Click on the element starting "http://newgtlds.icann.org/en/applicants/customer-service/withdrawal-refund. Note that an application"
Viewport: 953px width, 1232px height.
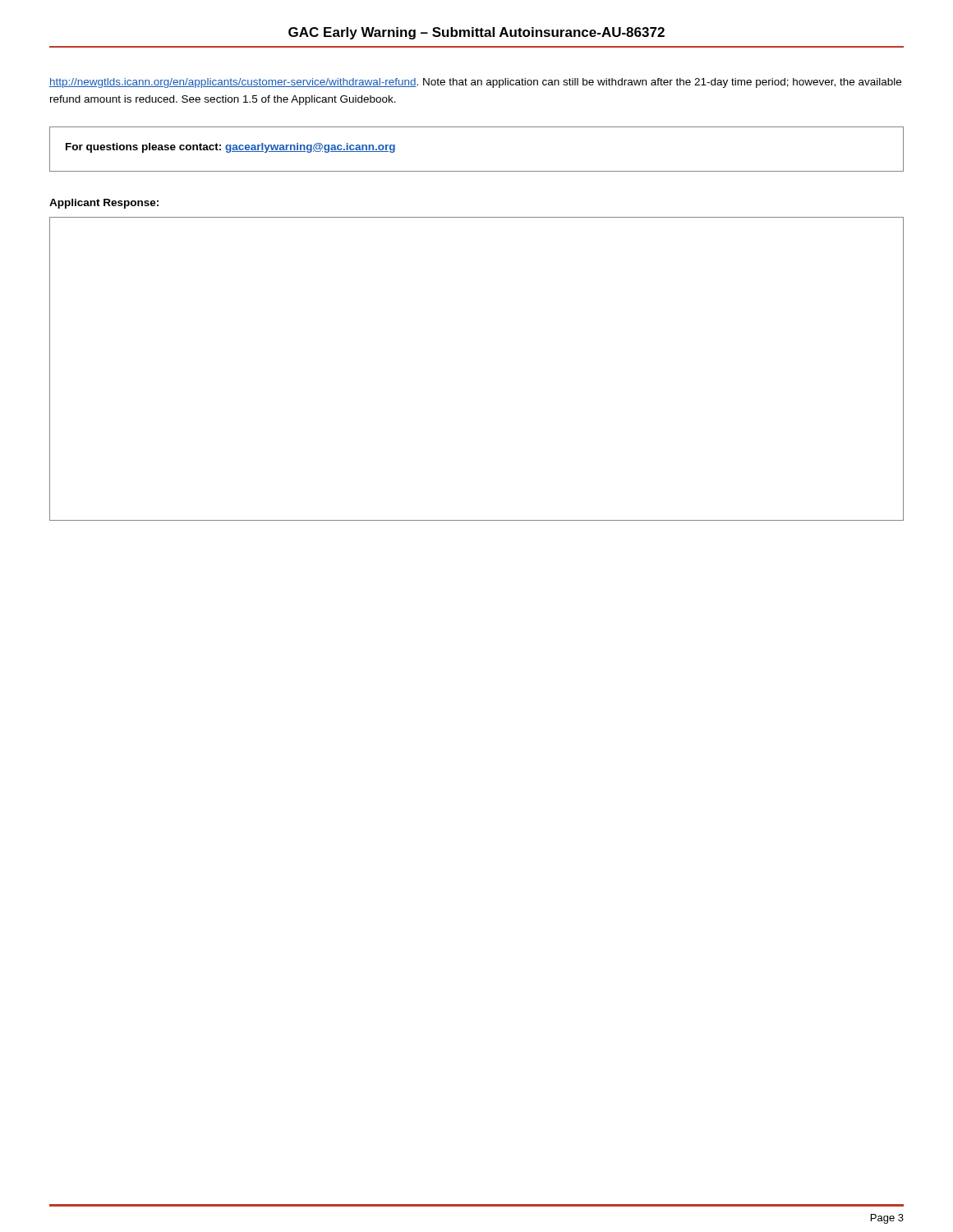pyautogui.click(x=476, y=90)
